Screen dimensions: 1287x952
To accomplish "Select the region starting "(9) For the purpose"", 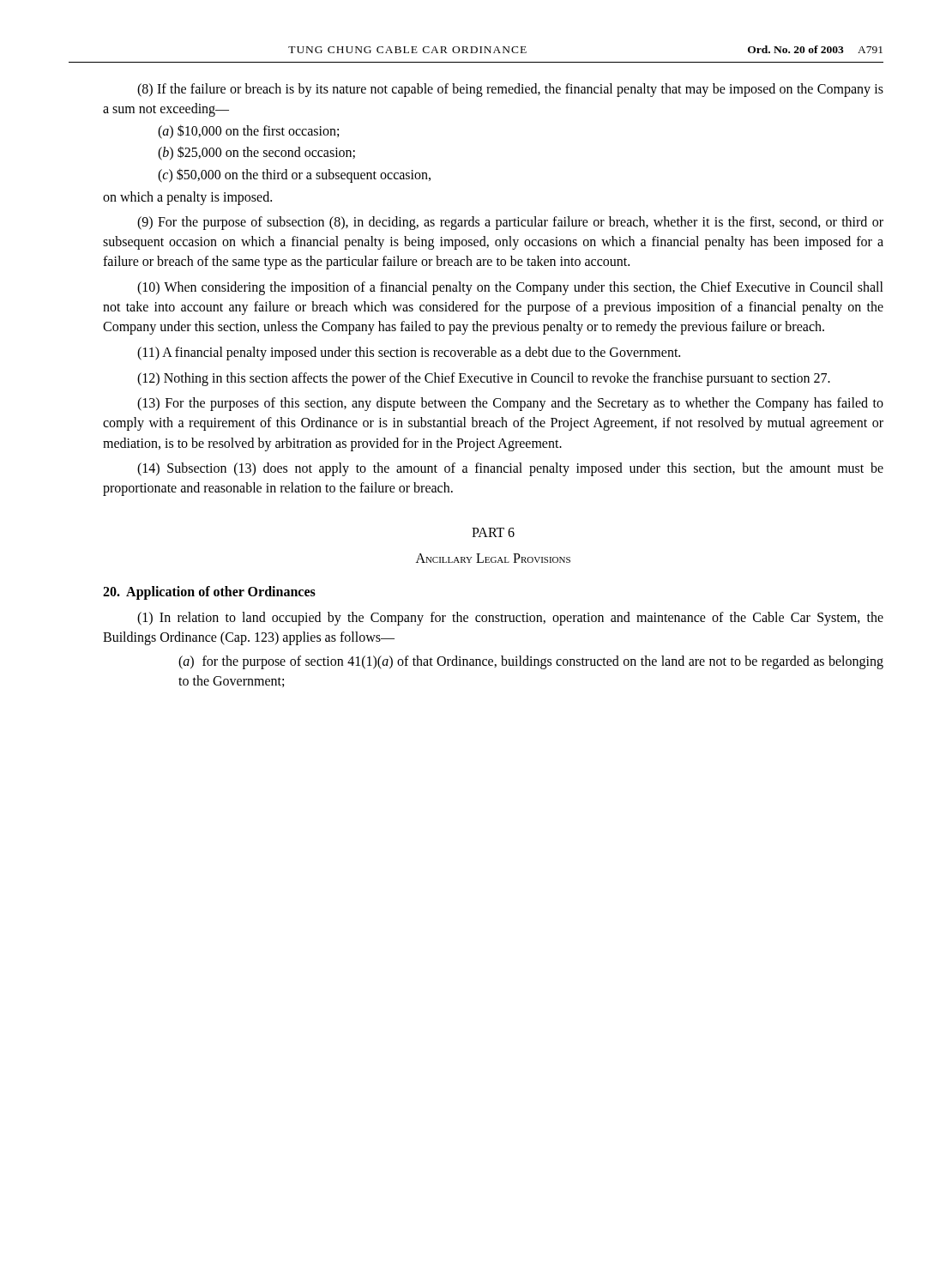I will (x=493, y=242).
